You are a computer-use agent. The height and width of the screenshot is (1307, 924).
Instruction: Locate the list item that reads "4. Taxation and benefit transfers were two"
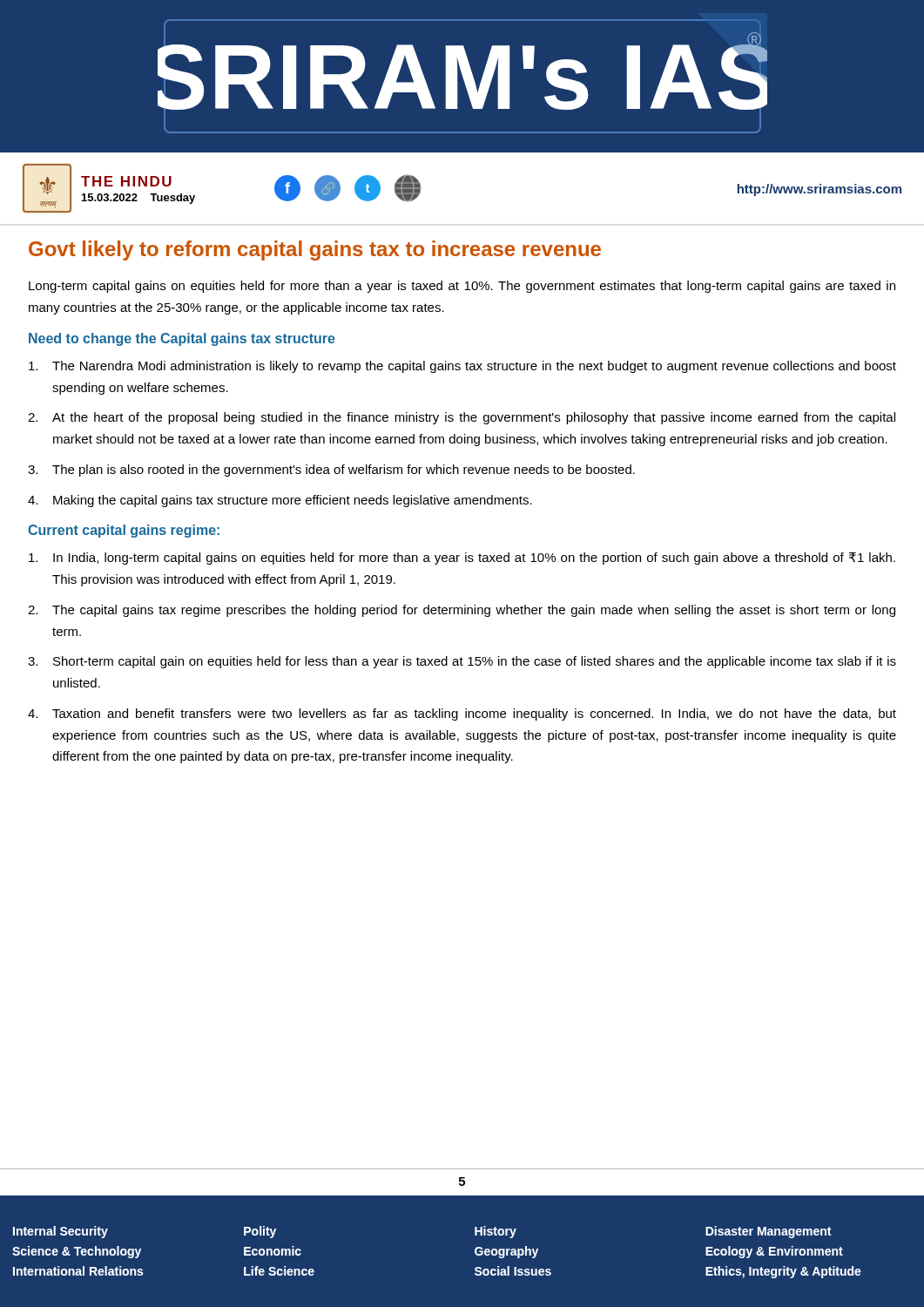[462, 733]
